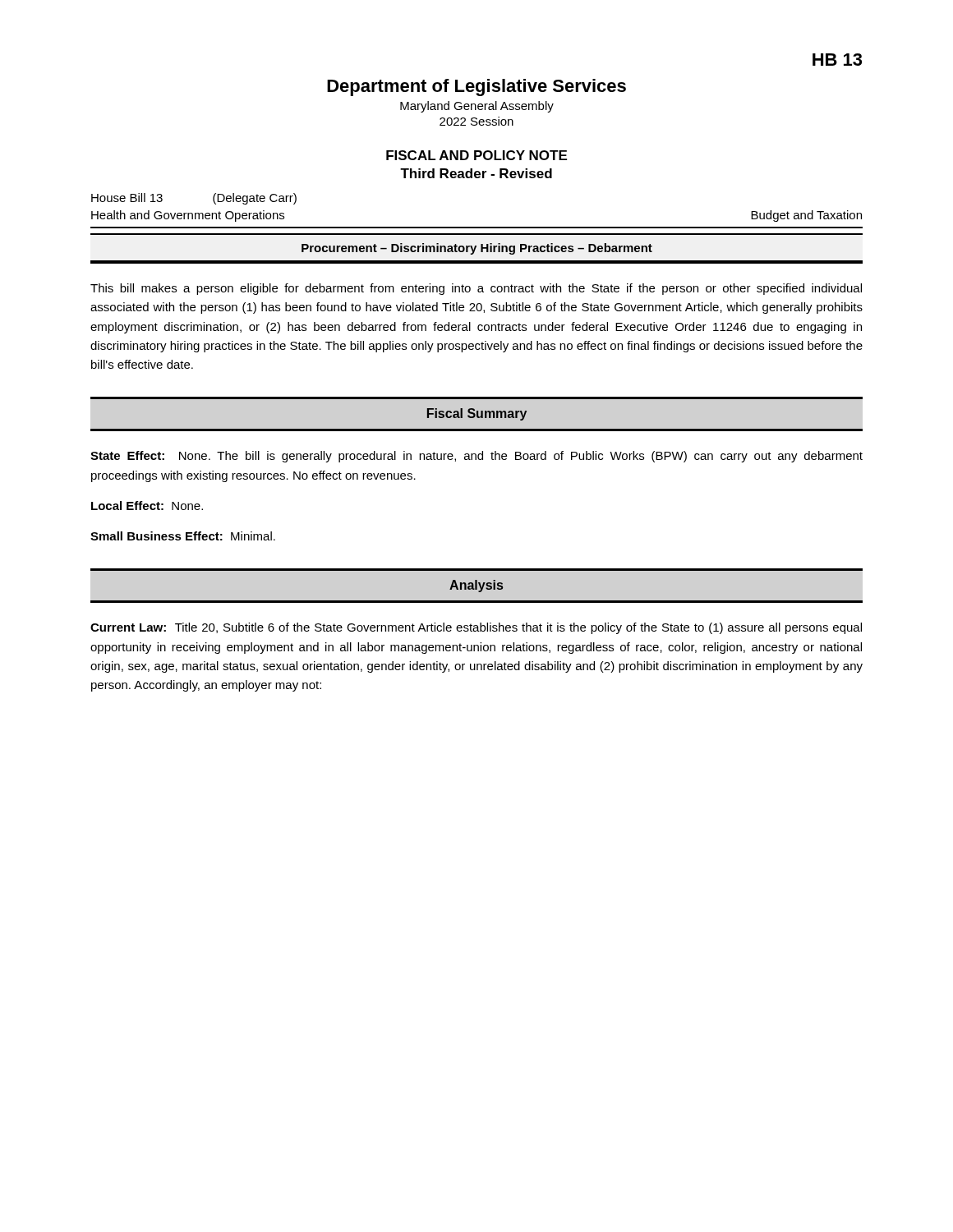This screenshot has height=1232, width=953.
Task: Select the section header that reads "Fiscal Summary"
Action: 476,414
